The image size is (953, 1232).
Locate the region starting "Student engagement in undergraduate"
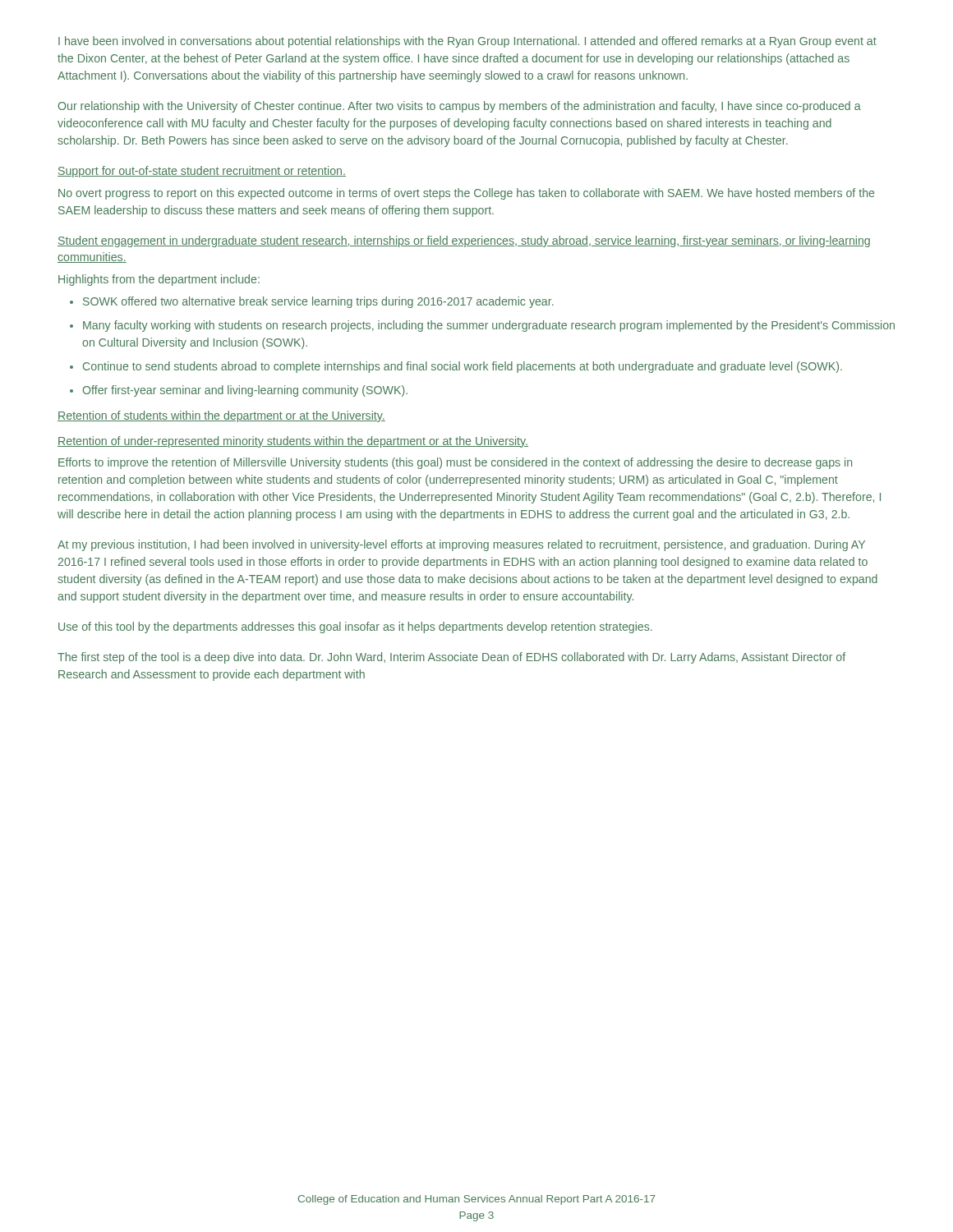click(x=476, y=249)
